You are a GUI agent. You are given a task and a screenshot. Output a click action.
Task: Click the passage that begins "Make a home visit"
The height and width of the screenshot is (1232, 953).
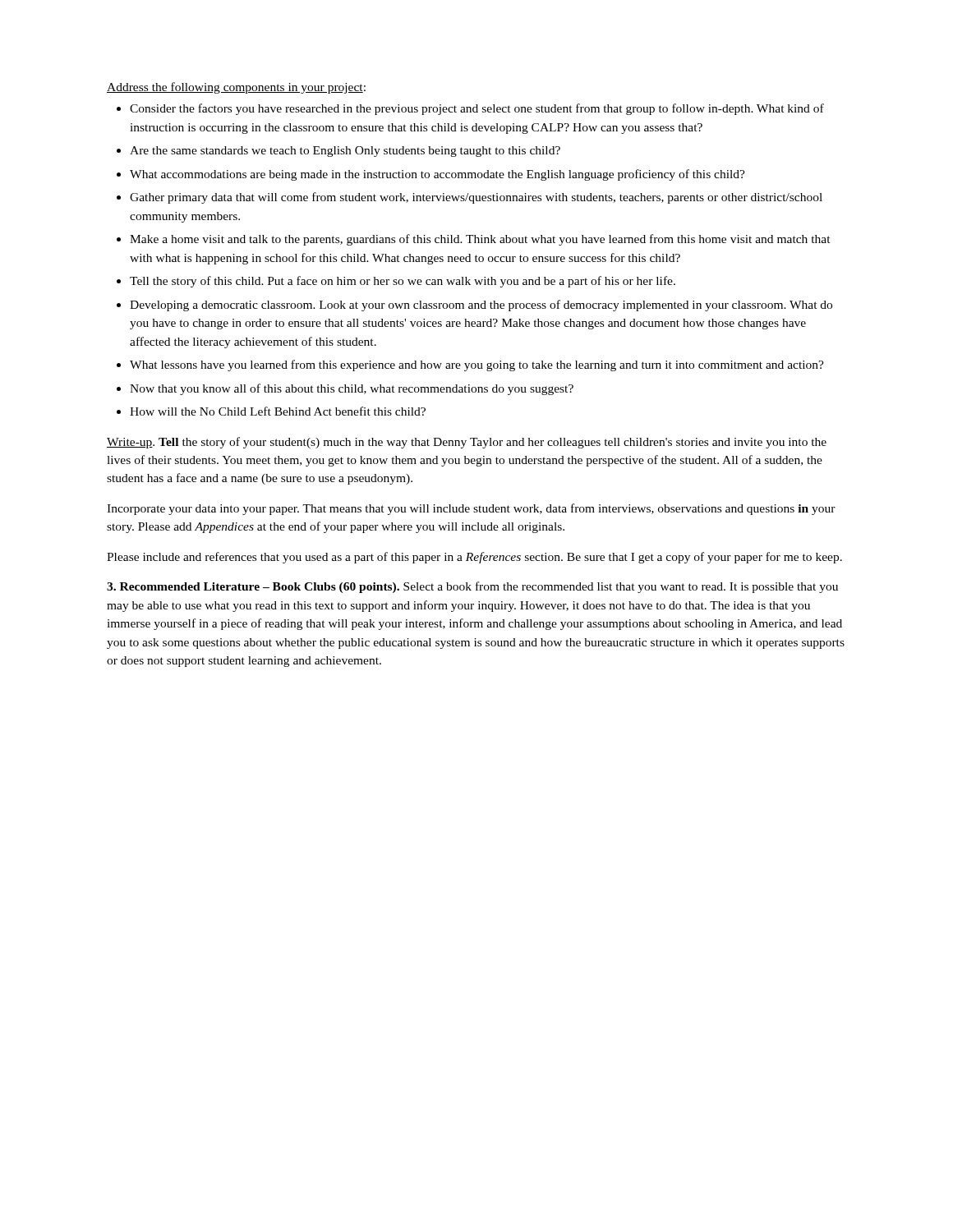click(480, 248)
